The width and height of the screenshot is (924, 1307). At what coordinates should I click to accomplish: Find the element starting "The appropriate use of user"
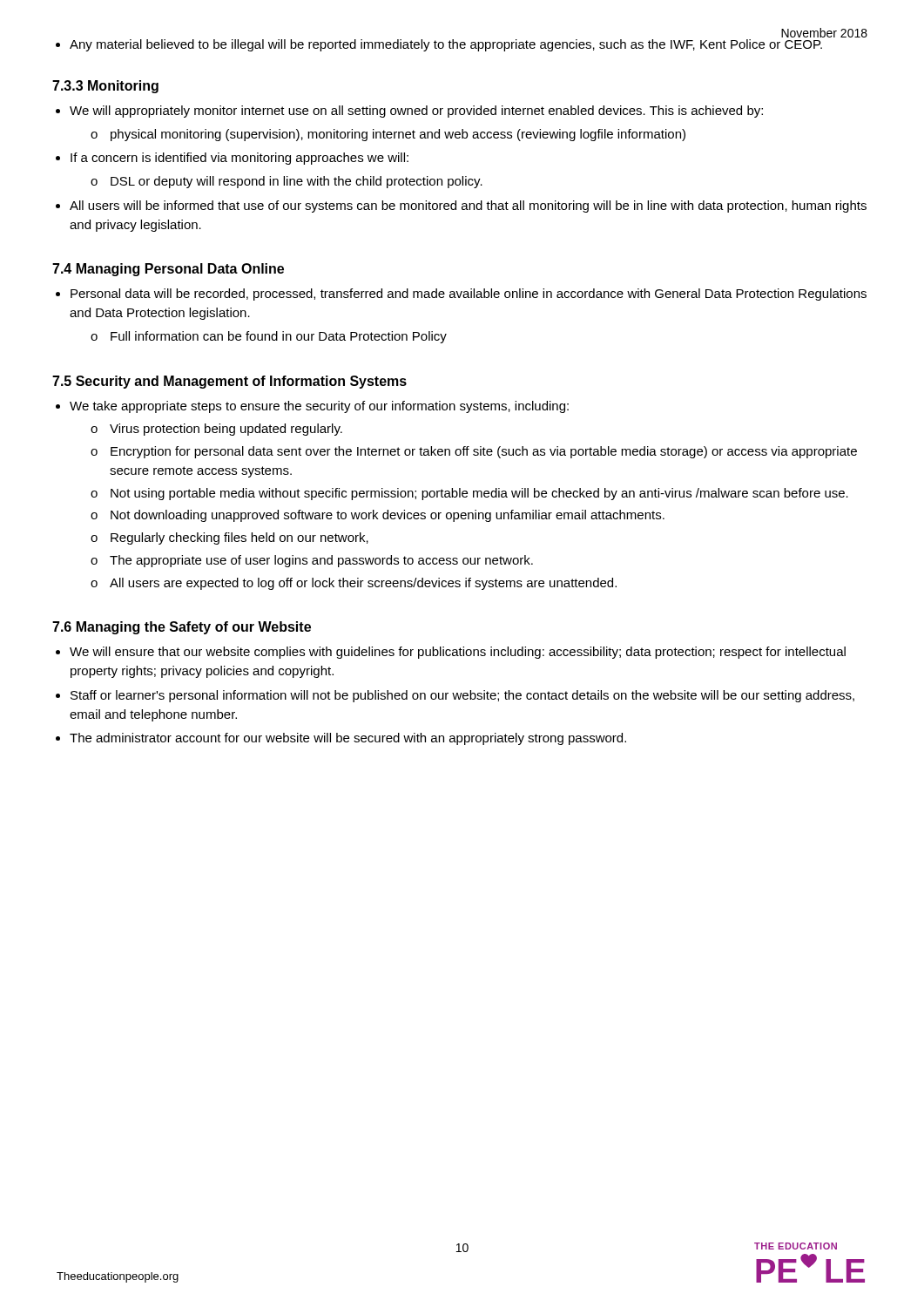pyautogui.click(x=322, y=560)
